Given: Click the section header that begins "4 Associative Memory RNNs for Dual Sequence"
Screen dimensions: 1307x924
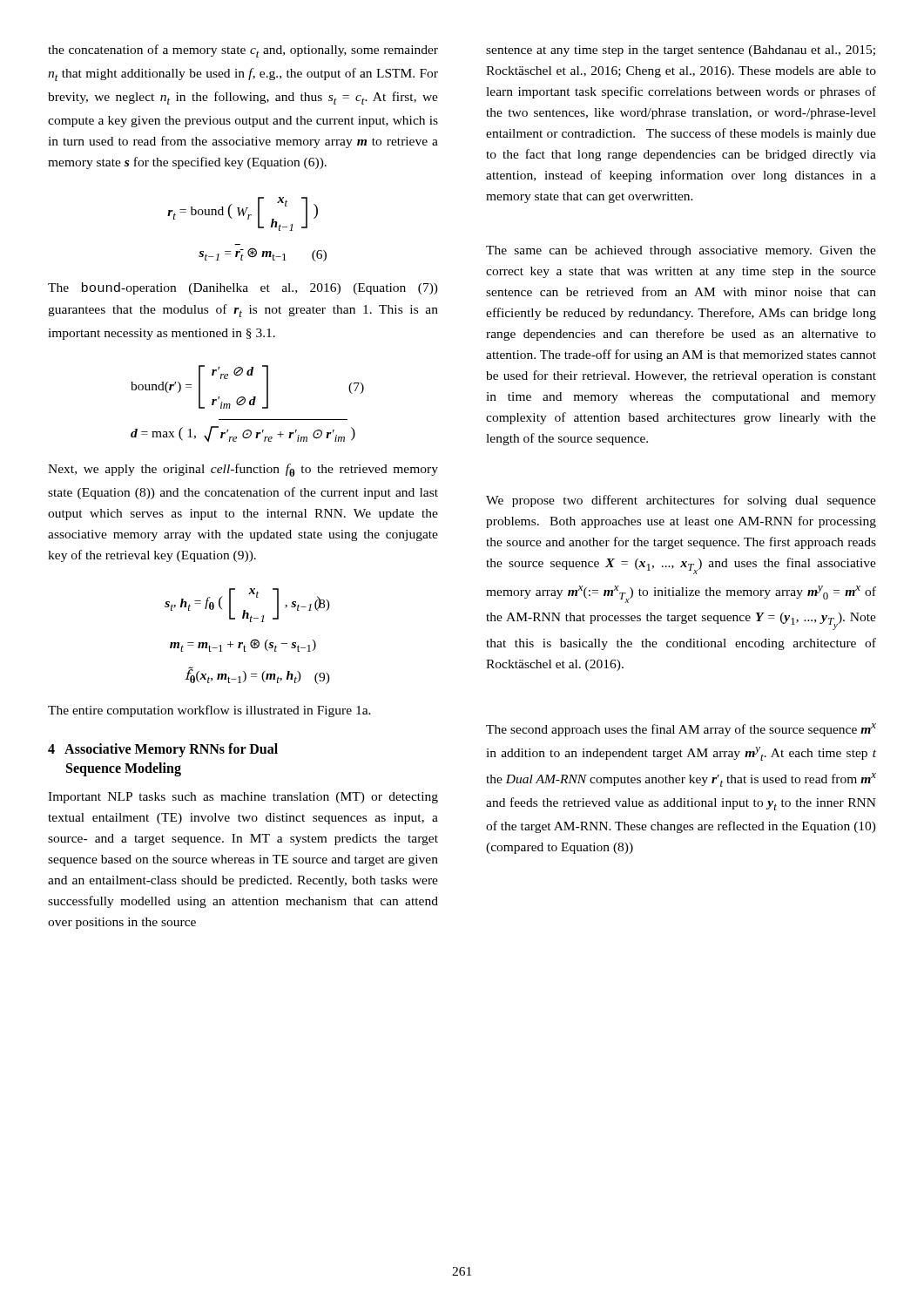Looking at the screenshot, I should coord(163,759).
